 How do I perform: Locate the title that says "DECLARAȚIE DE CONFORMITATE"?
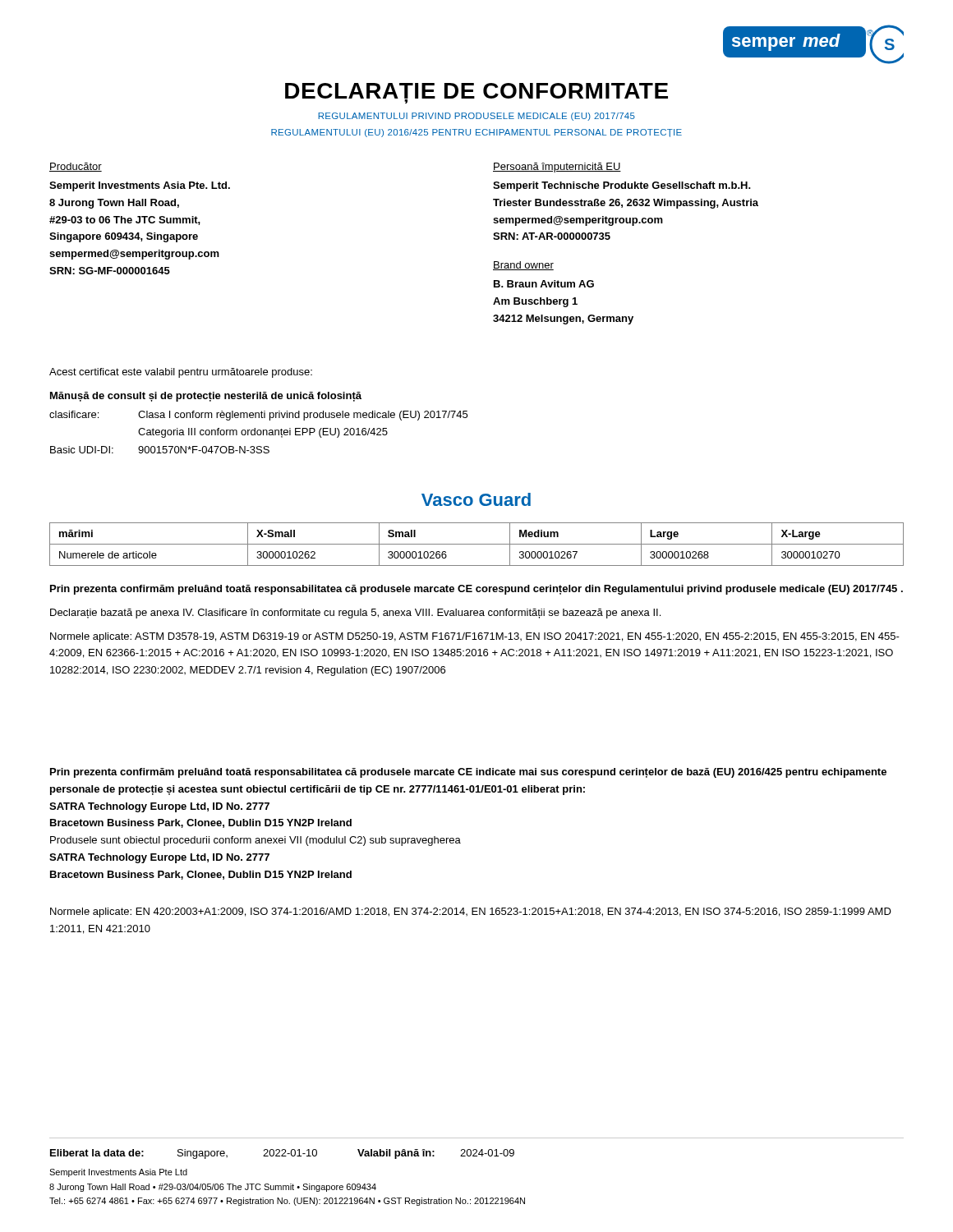pyautogui.click(x=476, y=91)
